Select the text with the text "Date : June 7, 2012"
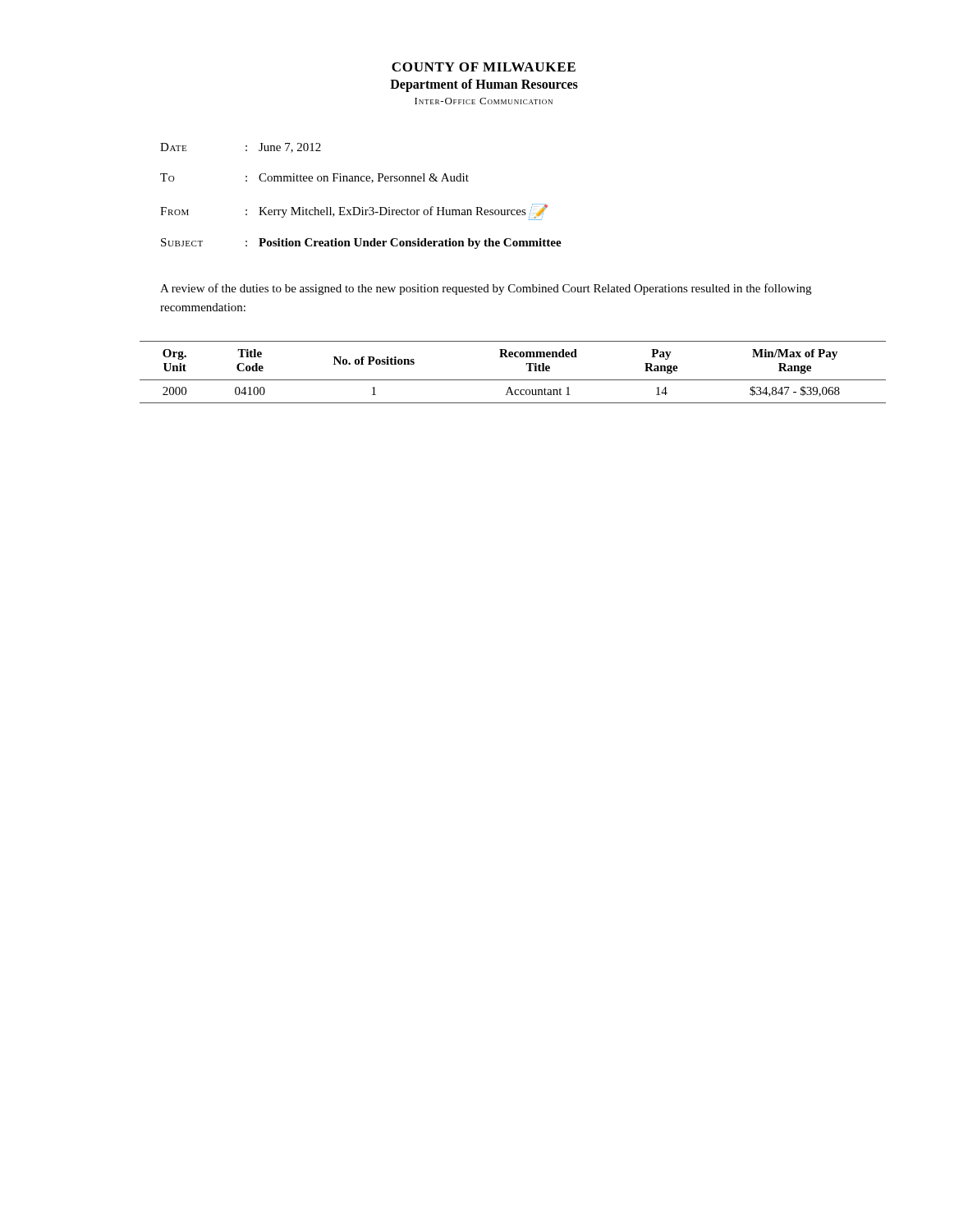The width and height of the screenshot is (968, 1232). (241, 147)
